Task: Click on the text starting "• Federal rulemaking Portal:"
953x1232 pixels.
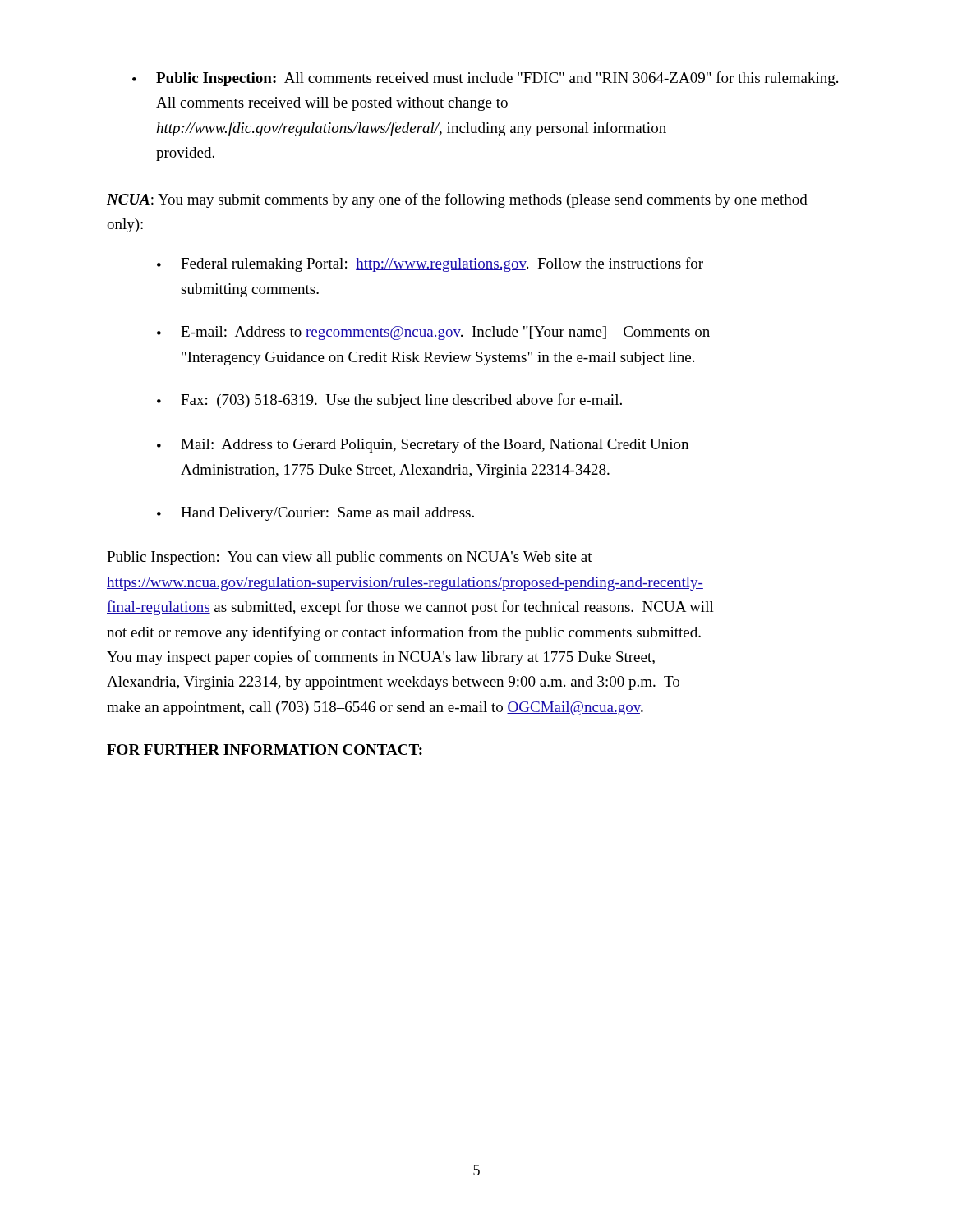Action: [430, 277]
